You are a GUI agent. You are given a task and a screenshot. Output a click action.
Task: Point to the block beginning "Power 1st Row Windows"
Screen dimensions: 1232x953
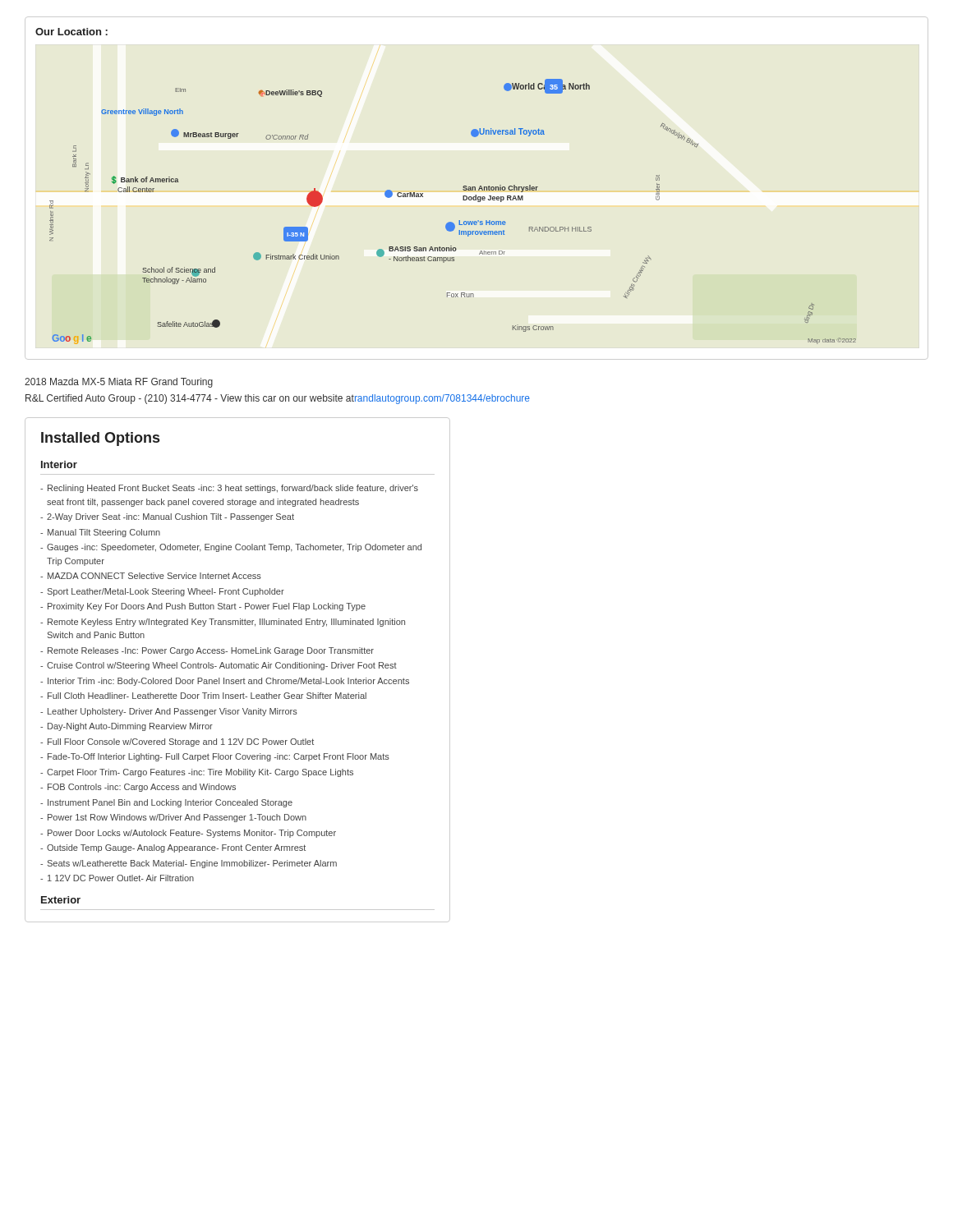[177, 817]
